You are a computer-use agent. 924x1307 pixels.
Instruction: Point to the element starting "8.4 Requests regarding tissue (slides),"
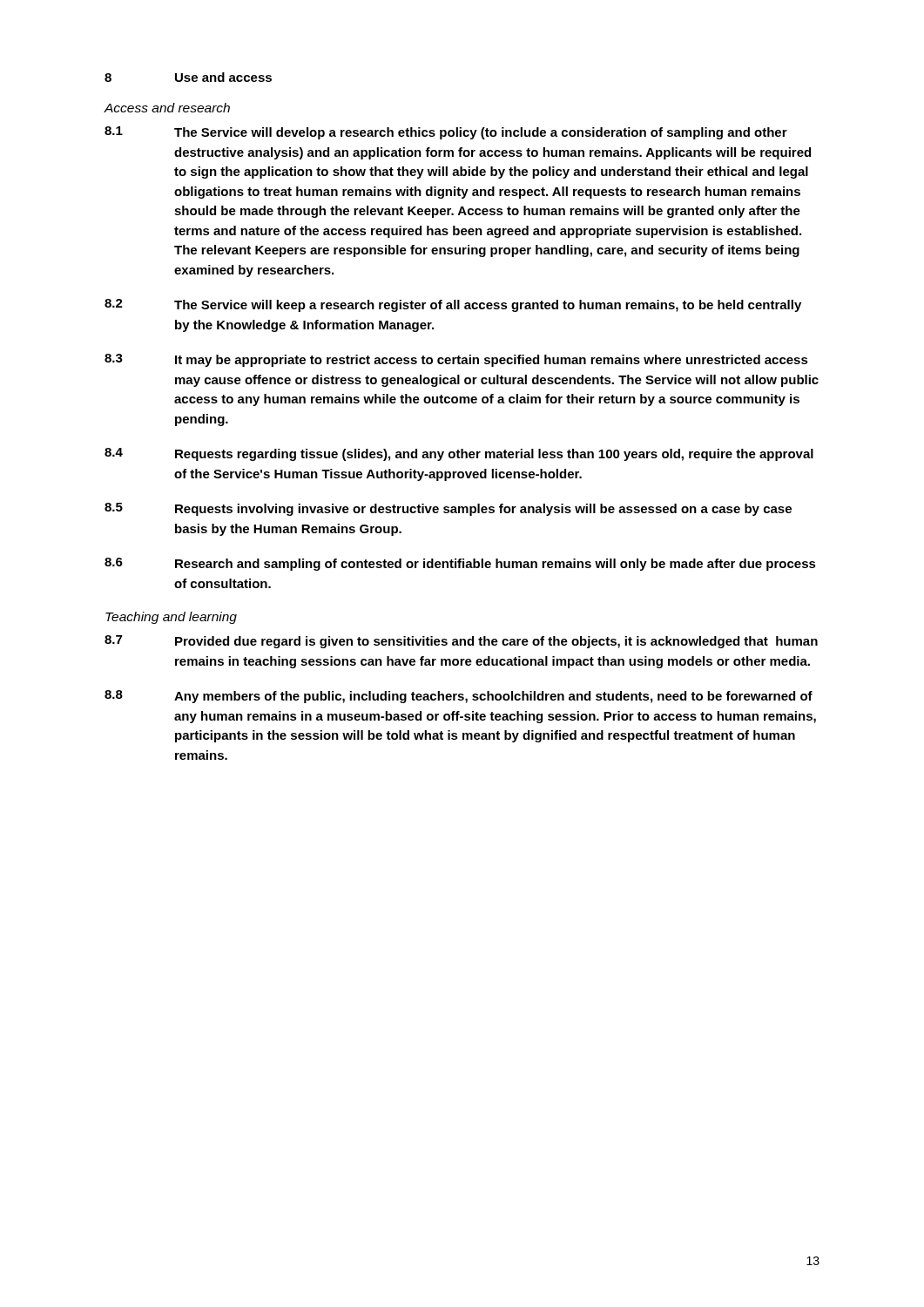point(462,464)
